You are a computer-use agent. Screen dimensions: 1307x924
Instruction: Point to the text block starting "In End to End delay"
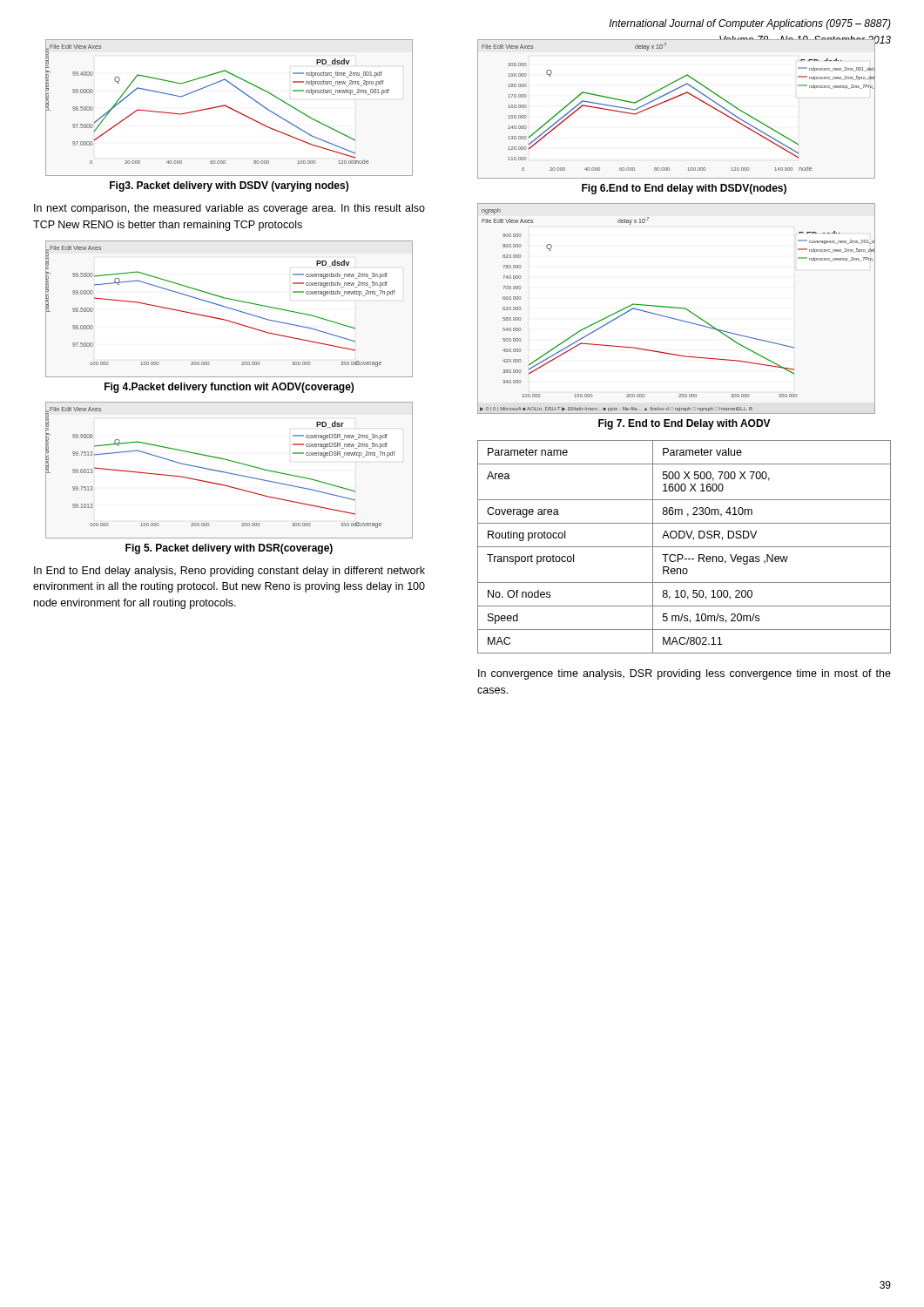tap(229, 587)
